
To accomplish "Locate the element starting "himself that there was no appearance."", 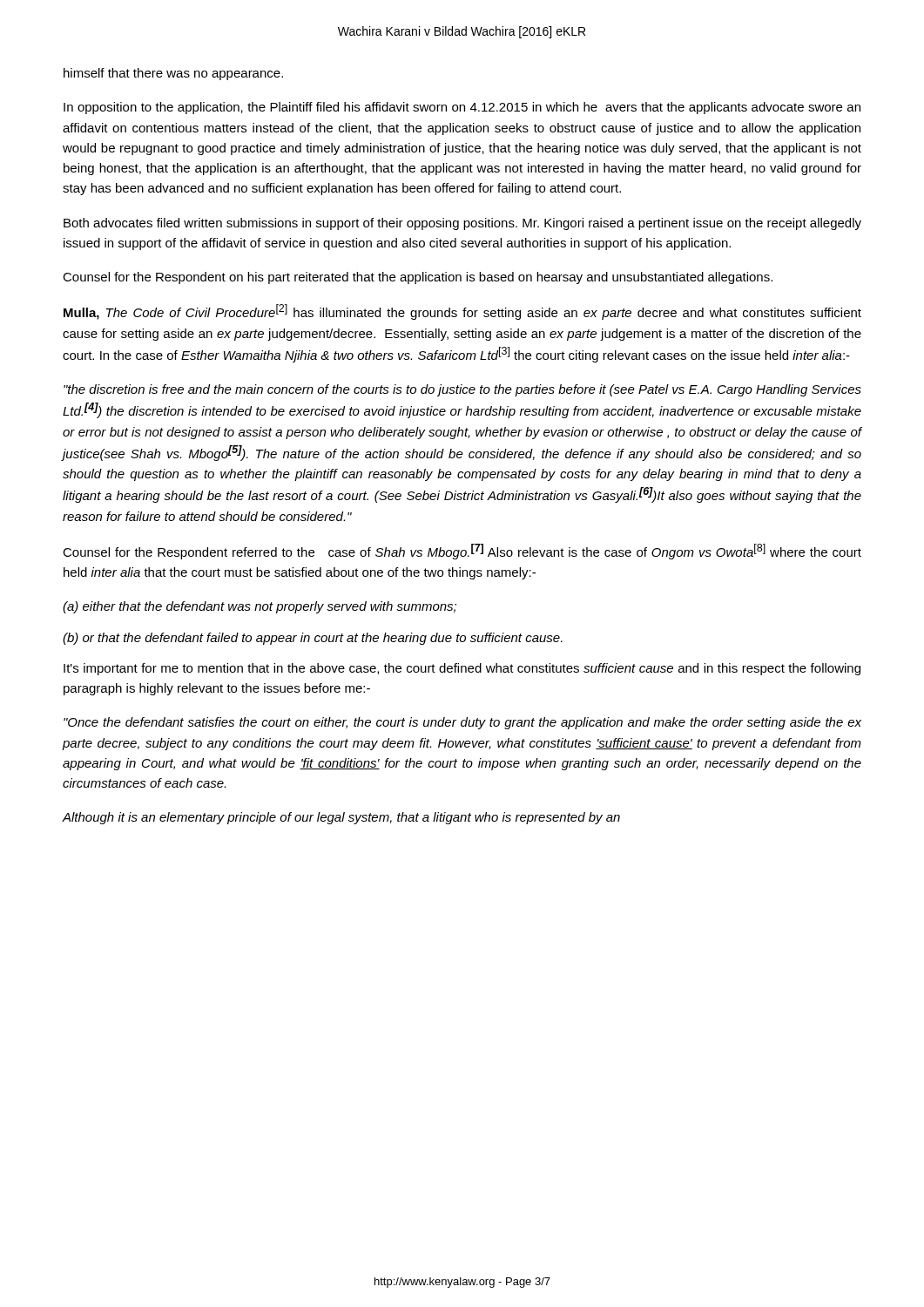I will [173, 73].
